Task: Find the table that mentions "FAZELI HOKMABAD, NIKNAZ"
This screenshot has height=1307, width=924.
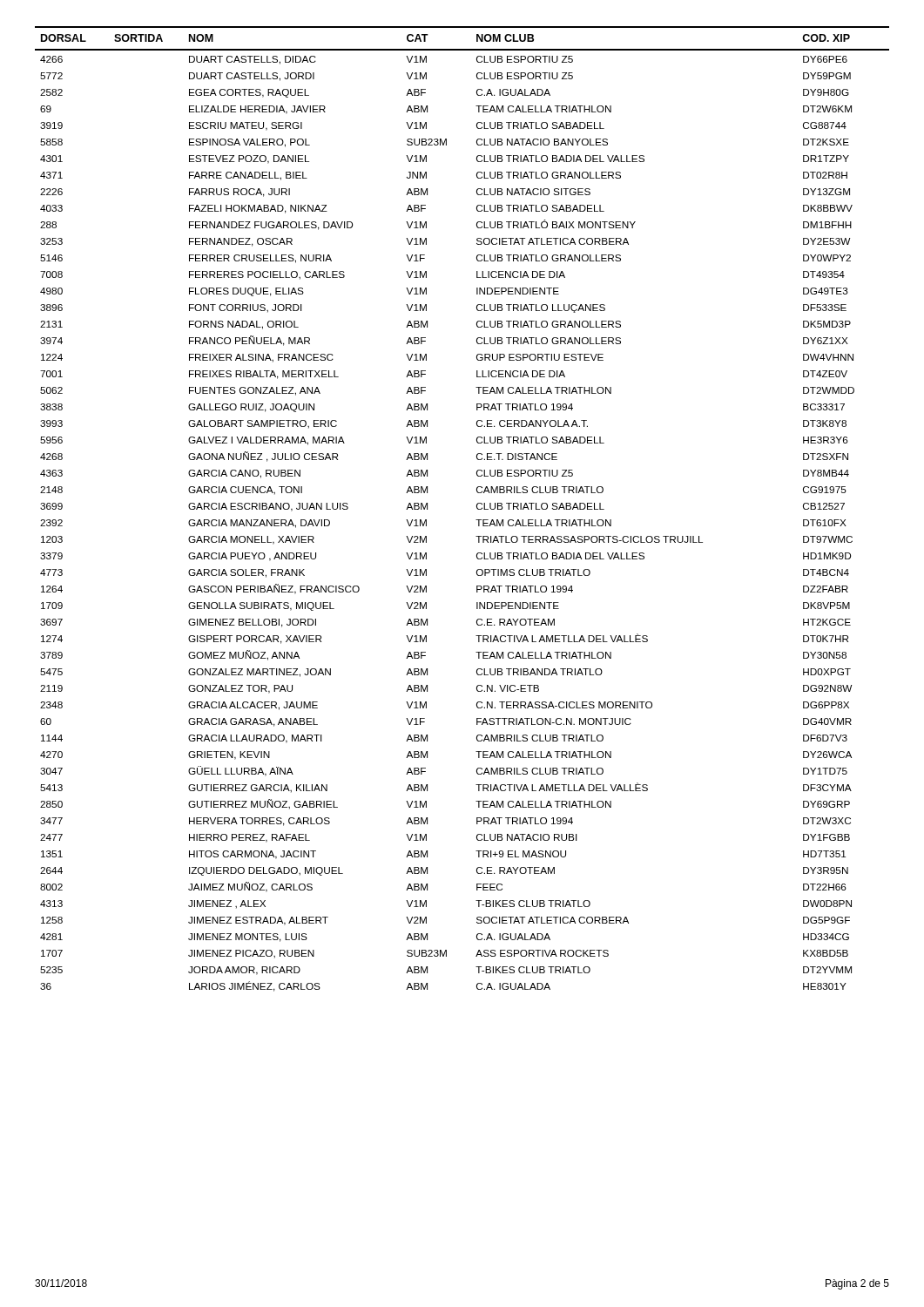Action: point(462,510)
